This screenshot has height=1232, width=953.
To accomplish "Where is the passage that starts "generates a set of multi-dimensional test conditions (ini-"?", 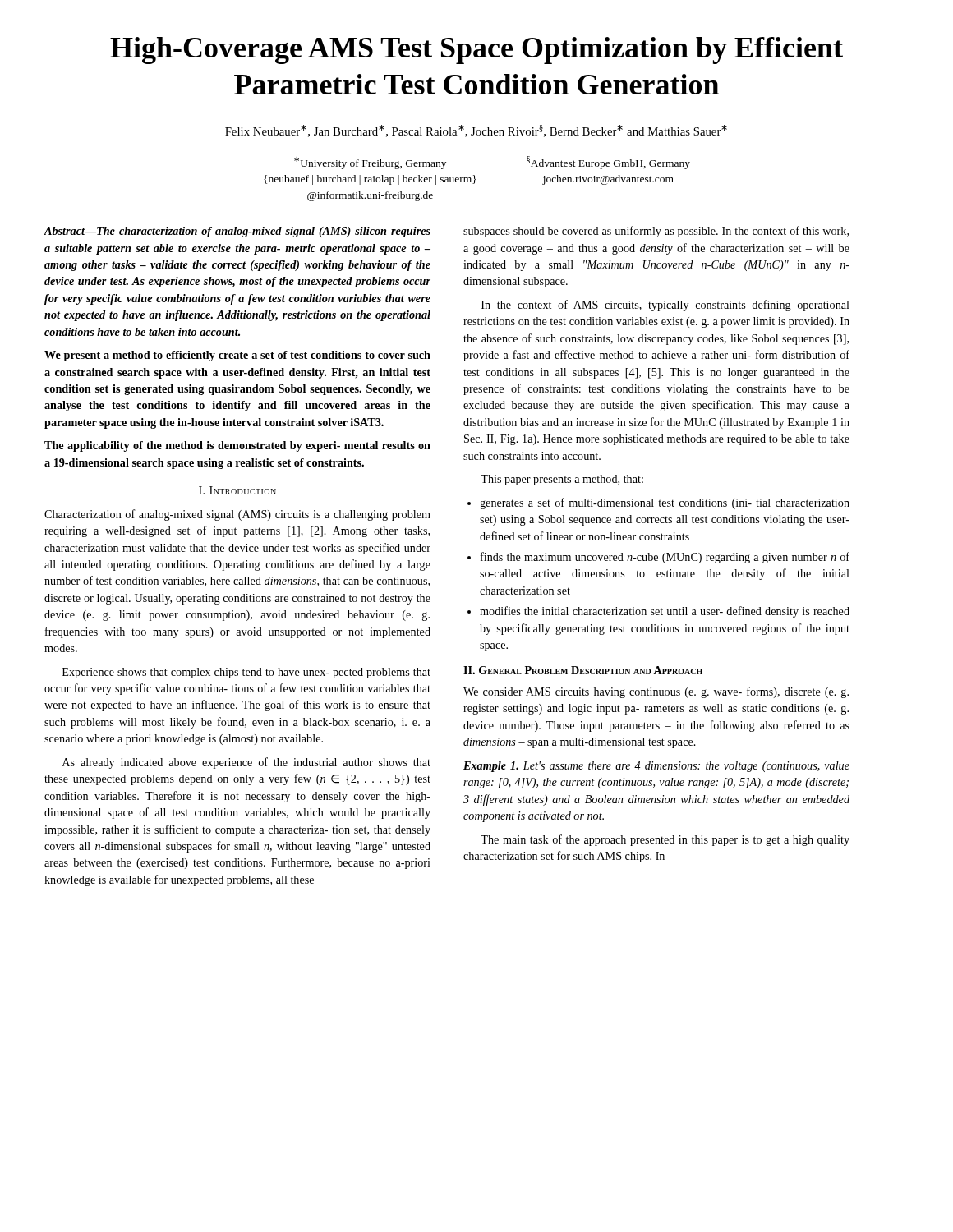I will tap(665, 519).
